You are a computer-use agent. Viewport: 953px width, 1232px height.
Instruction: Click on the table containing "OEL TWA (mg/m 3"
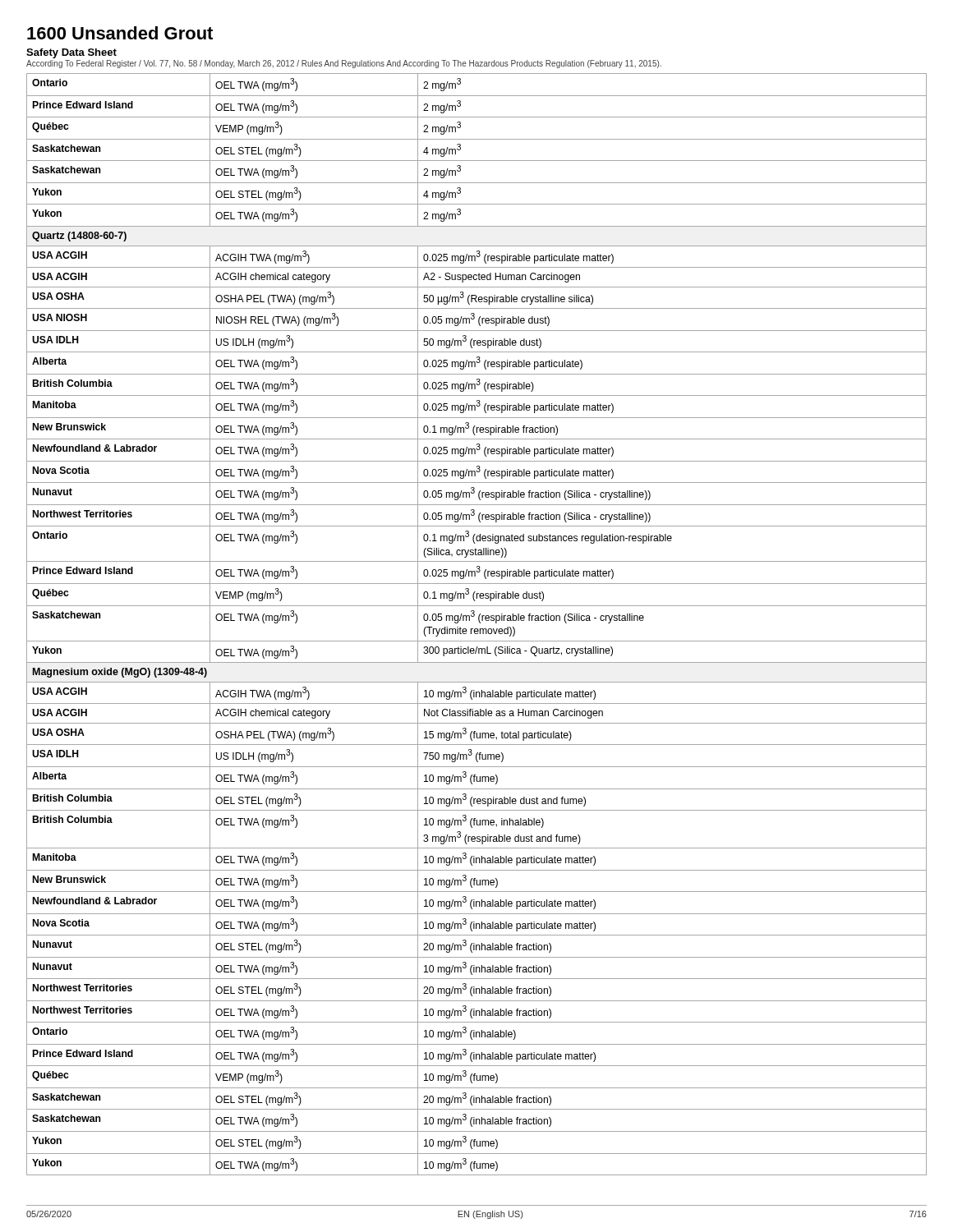(x=476, y=624)
